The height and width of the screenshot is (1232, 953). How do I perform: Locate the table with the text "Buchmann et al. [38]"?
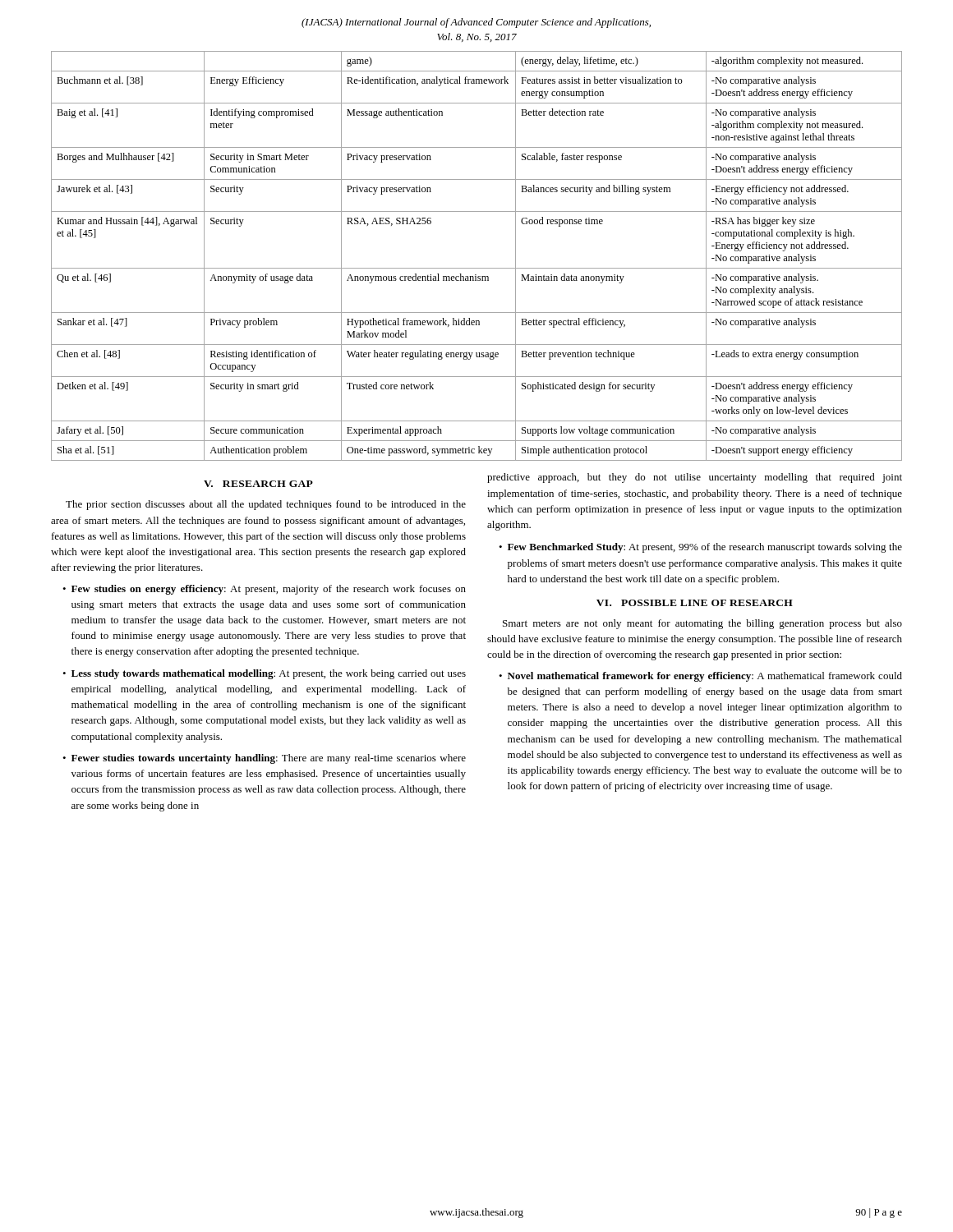point(476,256)
